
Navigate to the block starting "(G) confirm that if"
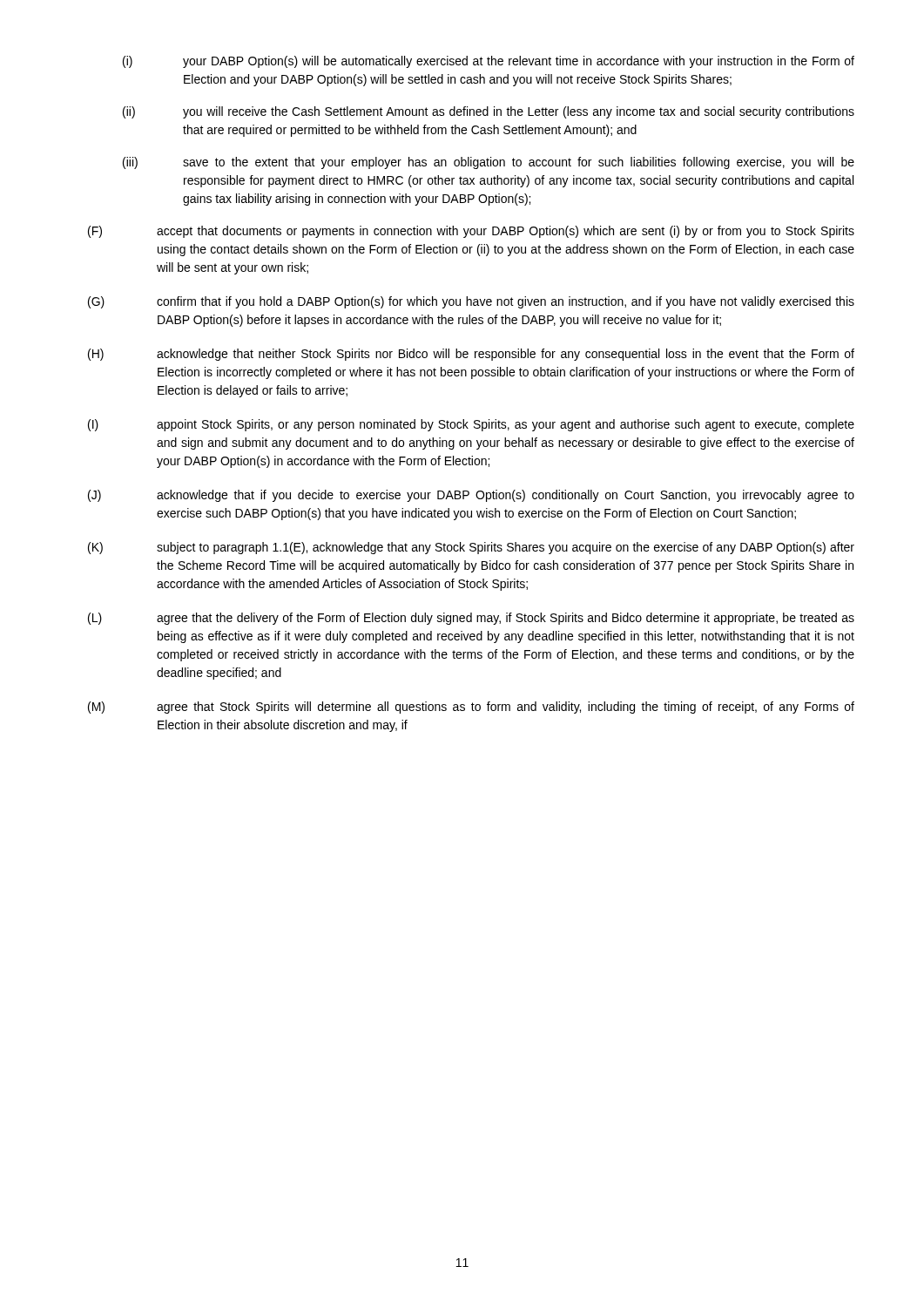(x=471, y=311)
